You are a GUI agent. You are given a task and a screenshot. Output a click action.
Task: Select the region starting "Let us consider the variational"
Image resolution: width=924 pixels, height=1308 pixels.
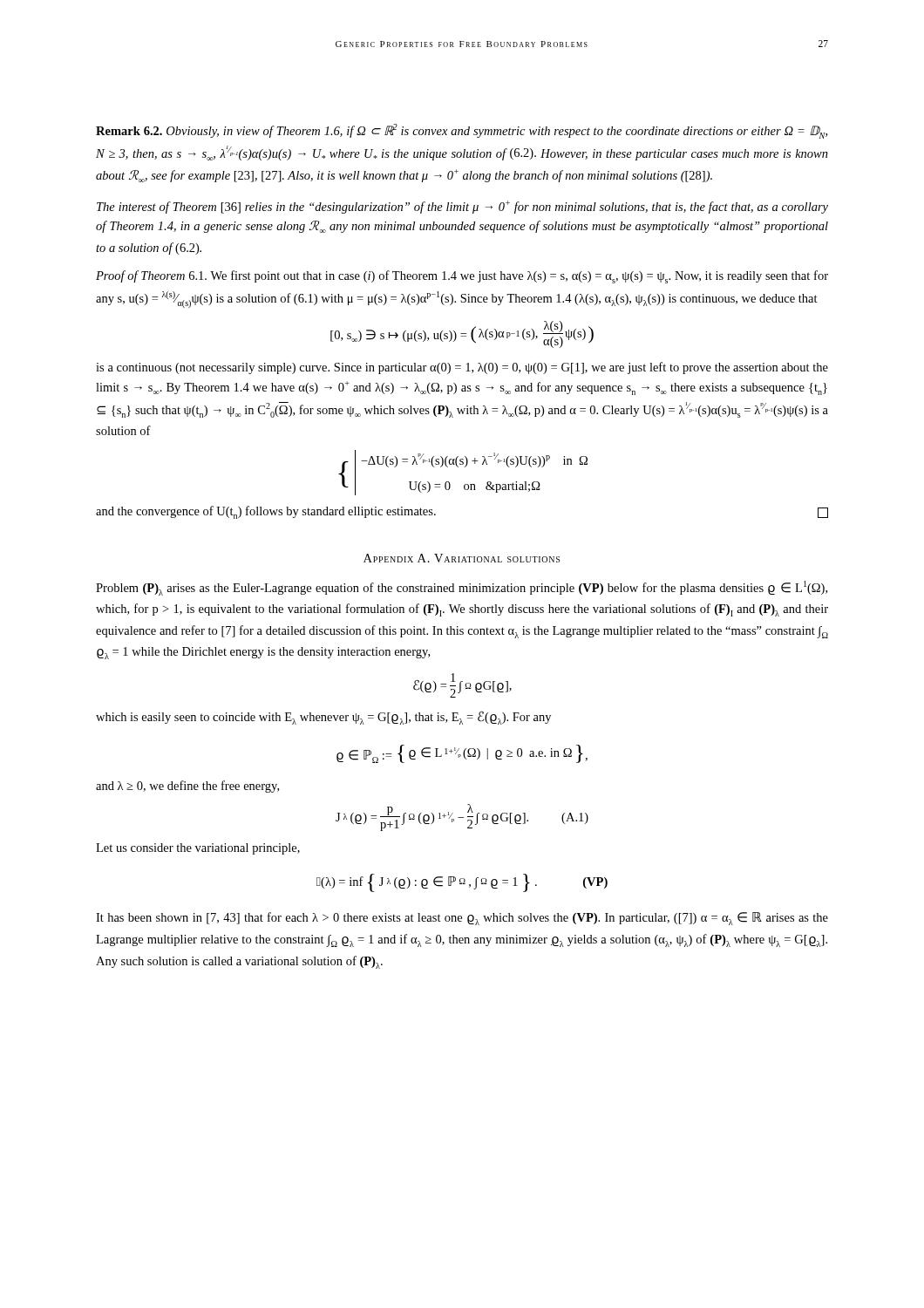(x=198, y=848)
